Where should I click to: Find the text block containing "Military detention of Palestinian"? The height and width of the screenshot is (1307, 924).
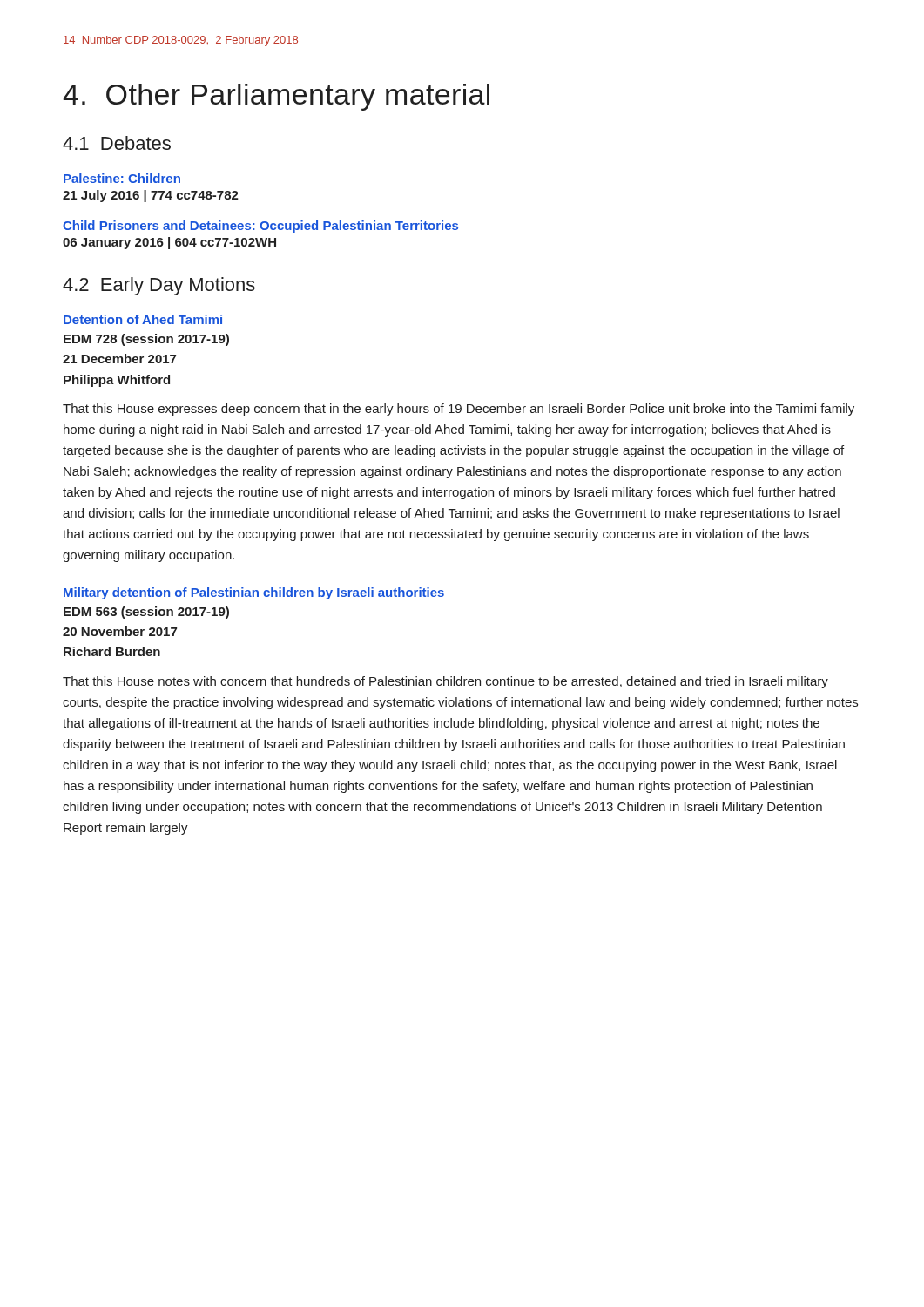pos(254,593)
